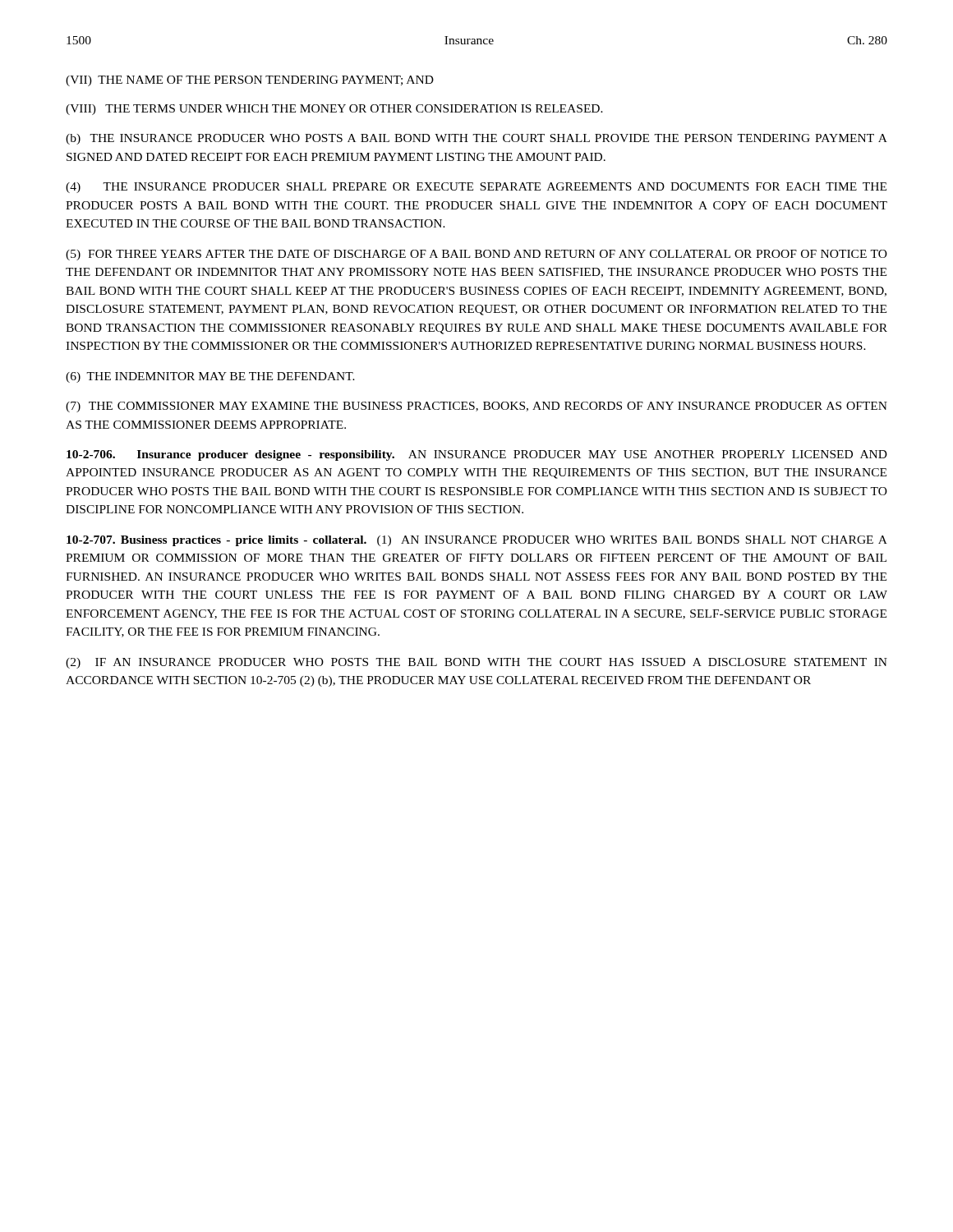This screenshot has width=953, height=1232.
Task: Point to the passage starting "(b) THE INSURANCE PRODUCER"
Action: (x=476, y=148)
